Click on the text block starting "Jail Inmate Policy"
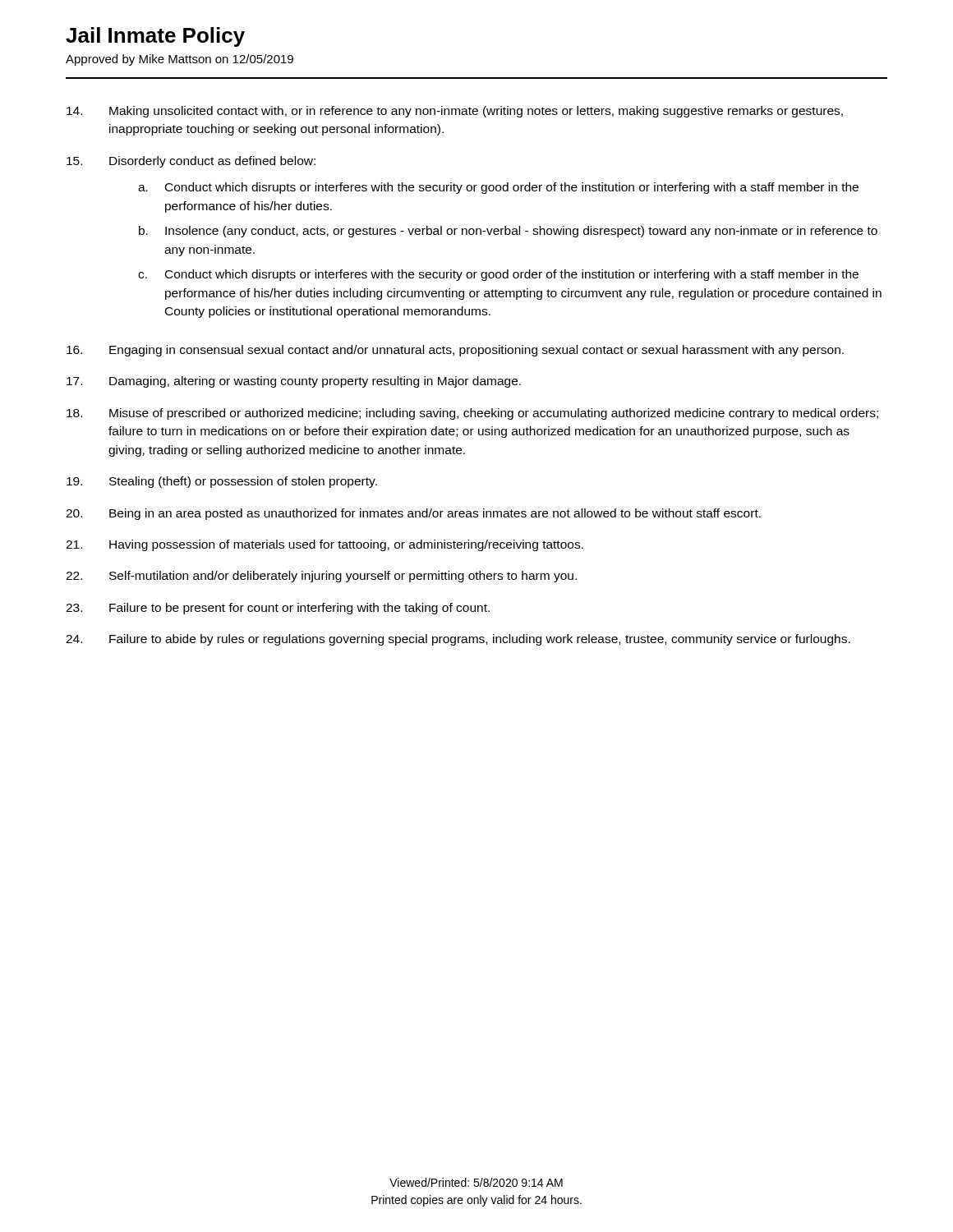The height and width of the screenshot is (1232, 953). click(x=155, y=35)
